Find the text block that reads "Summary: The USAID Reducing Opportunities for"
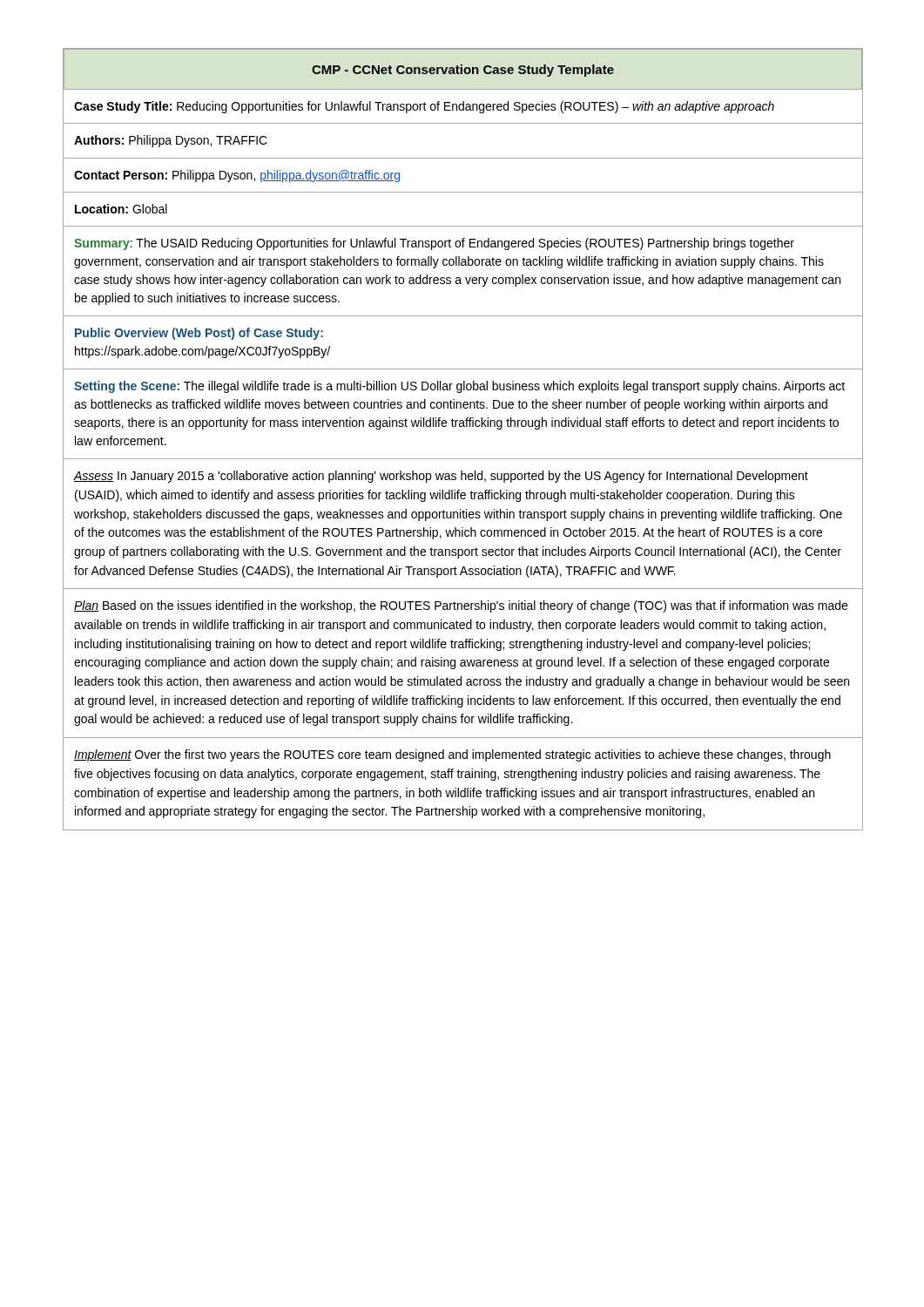924x1307 pixels. point(458,271)
